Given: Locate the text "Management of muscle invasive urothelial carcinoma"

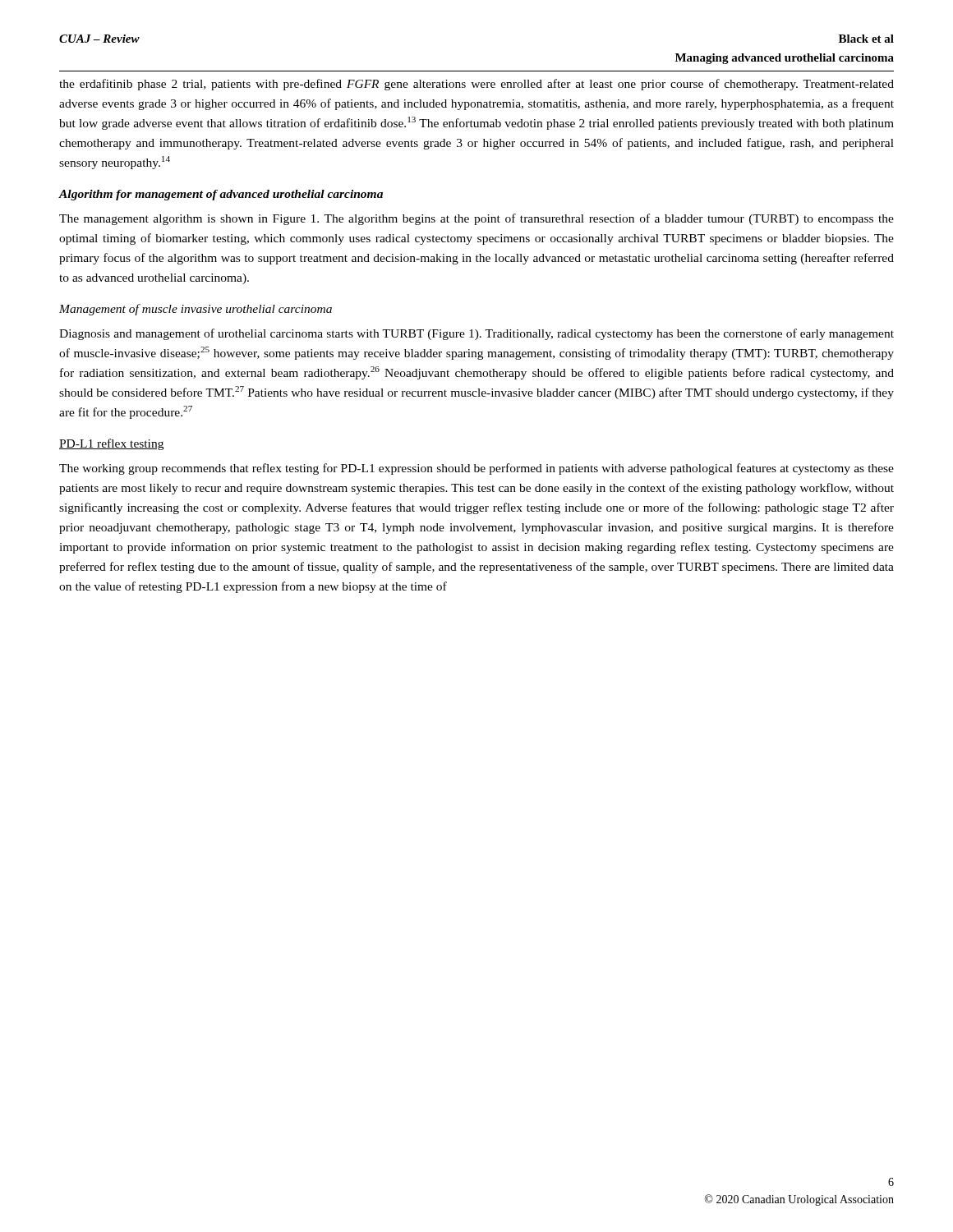Looking at the screenshot, I should pos(196,309).
